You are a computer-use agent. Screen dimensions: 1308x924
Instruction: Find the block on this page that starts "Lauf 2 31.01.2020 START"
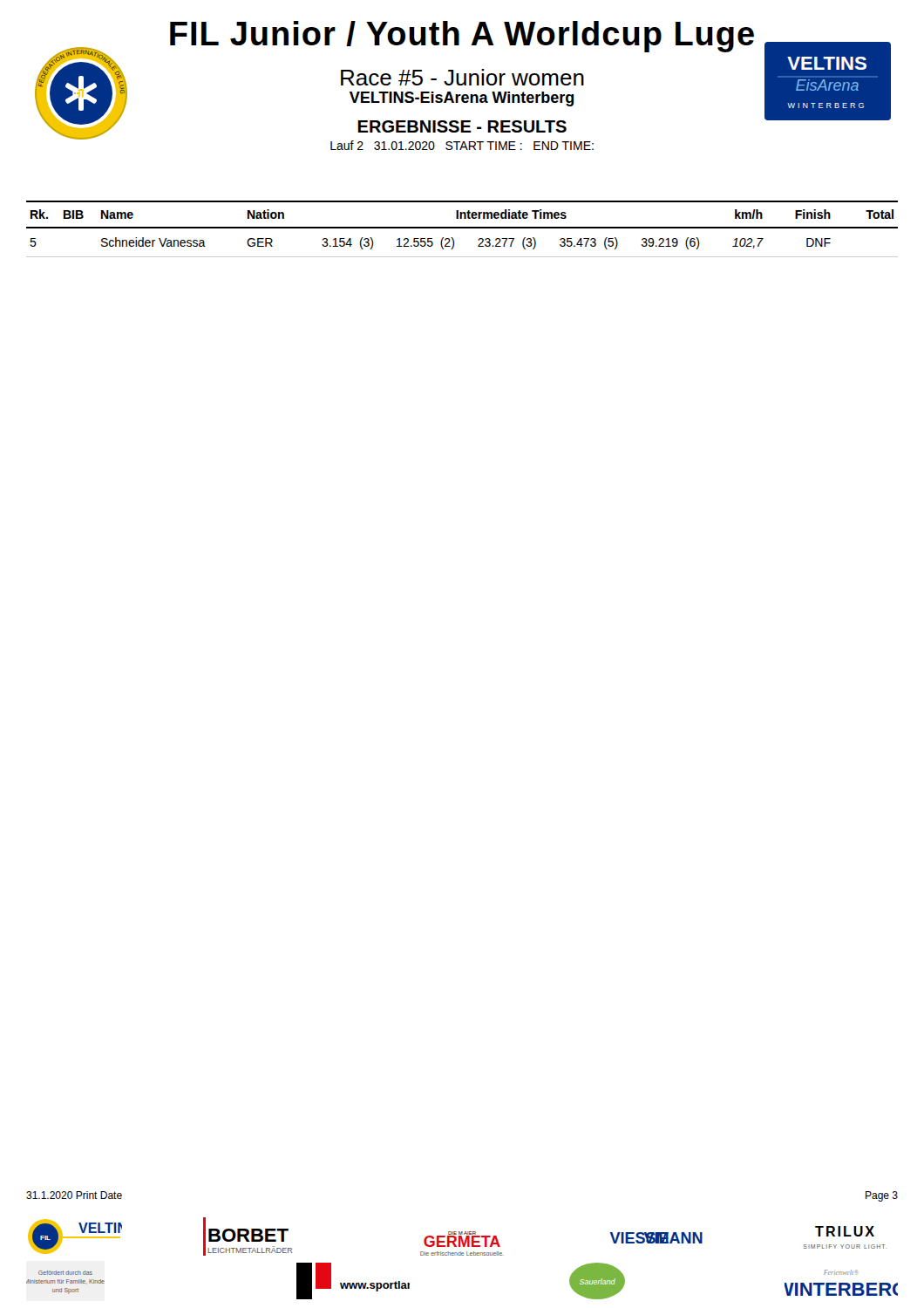click(462, 146)
